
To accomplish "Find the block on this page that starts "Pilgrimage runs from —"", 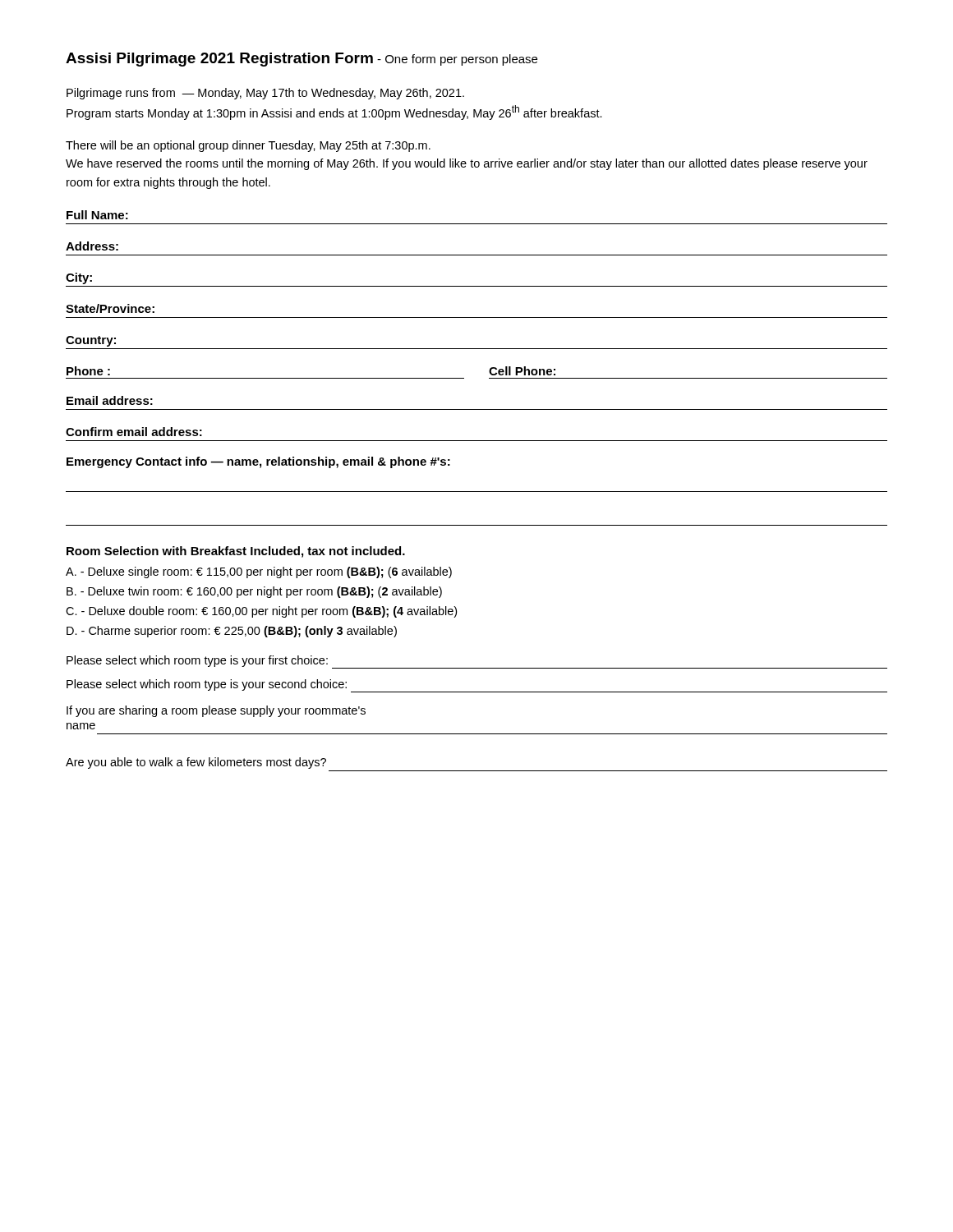I will coord(334,103).
